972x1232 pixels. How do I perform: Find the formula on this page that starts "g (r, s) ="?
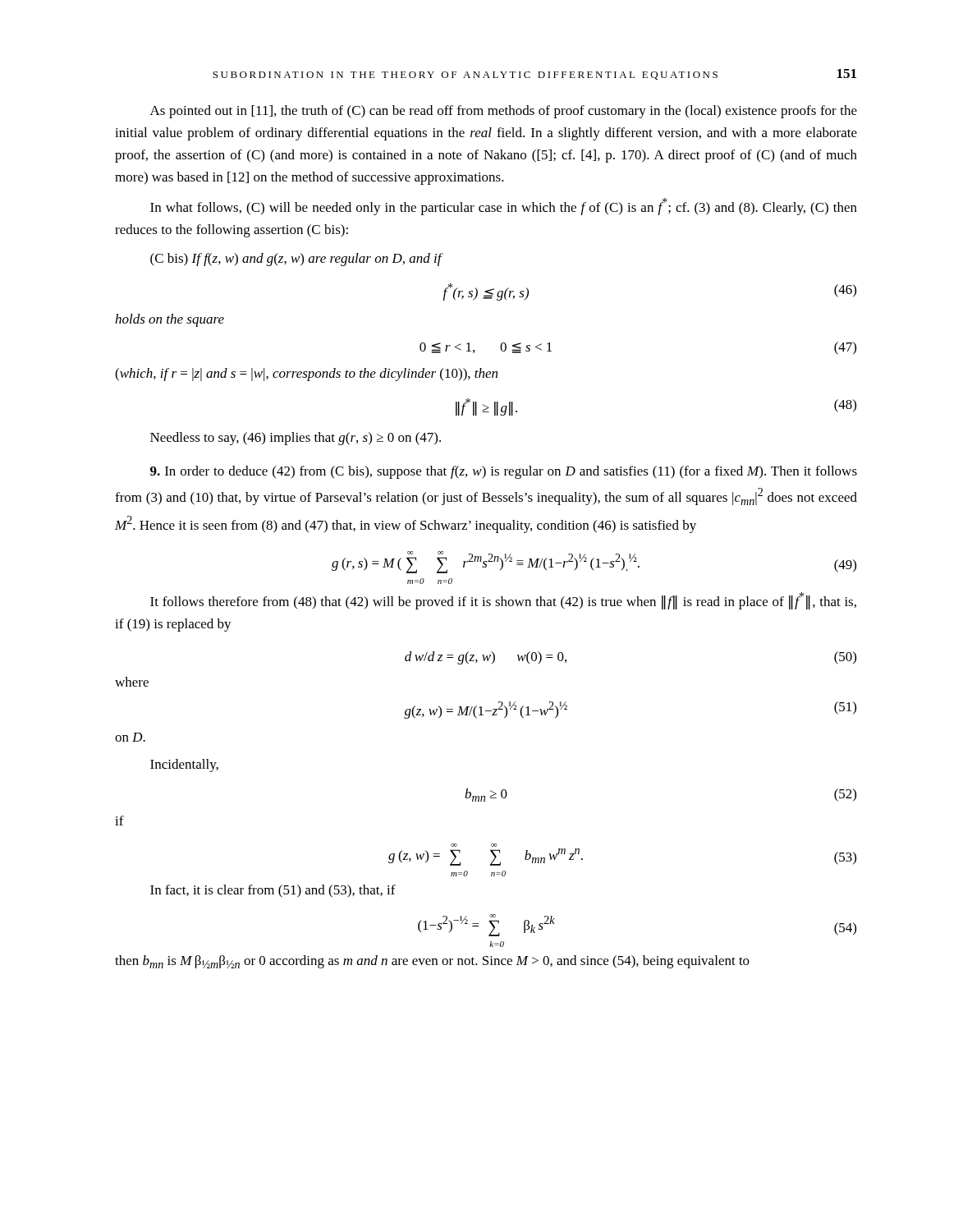point(594,564)
